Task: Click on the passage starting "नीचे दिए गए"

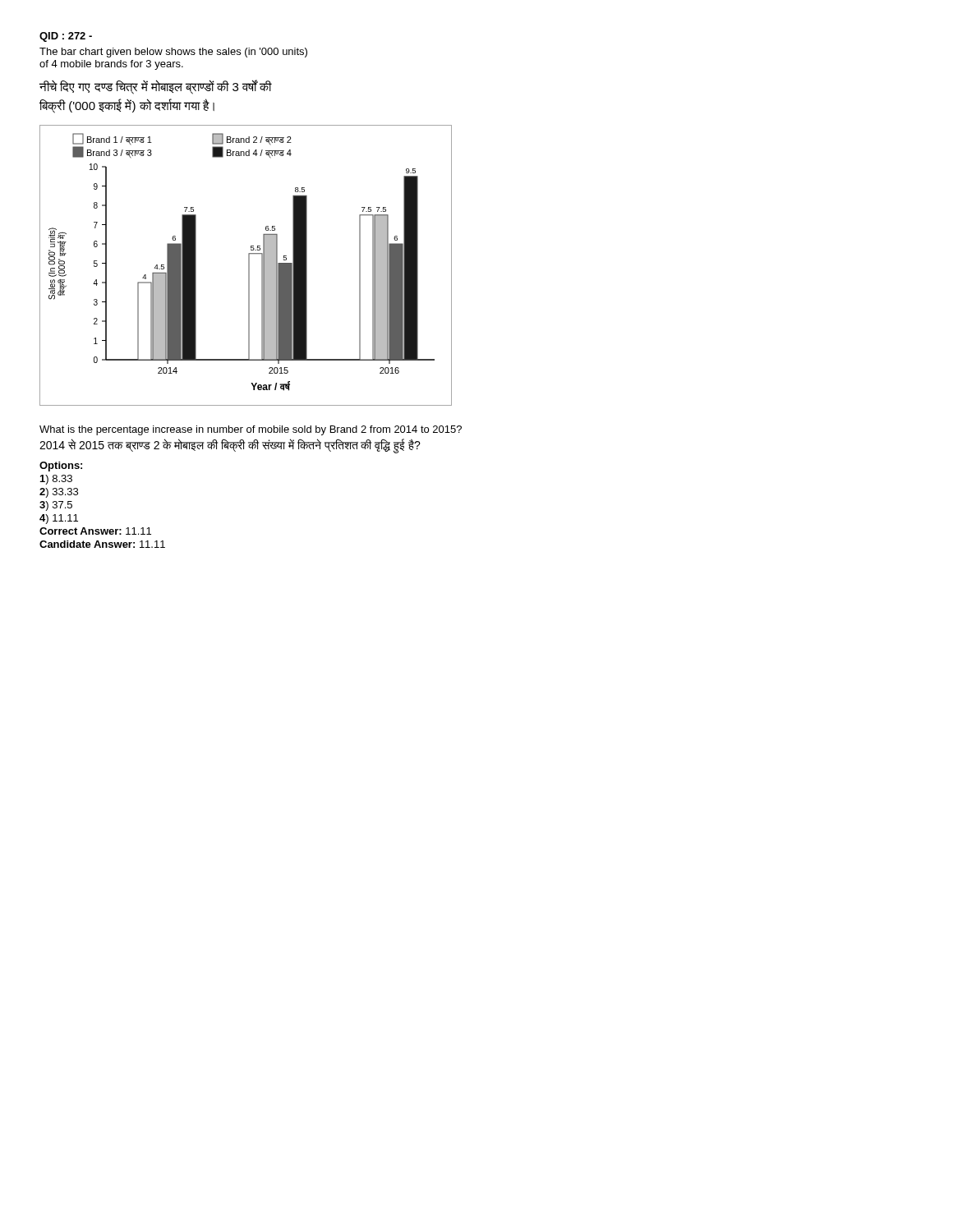Action: pyautogui.click(x=155, y=96)
